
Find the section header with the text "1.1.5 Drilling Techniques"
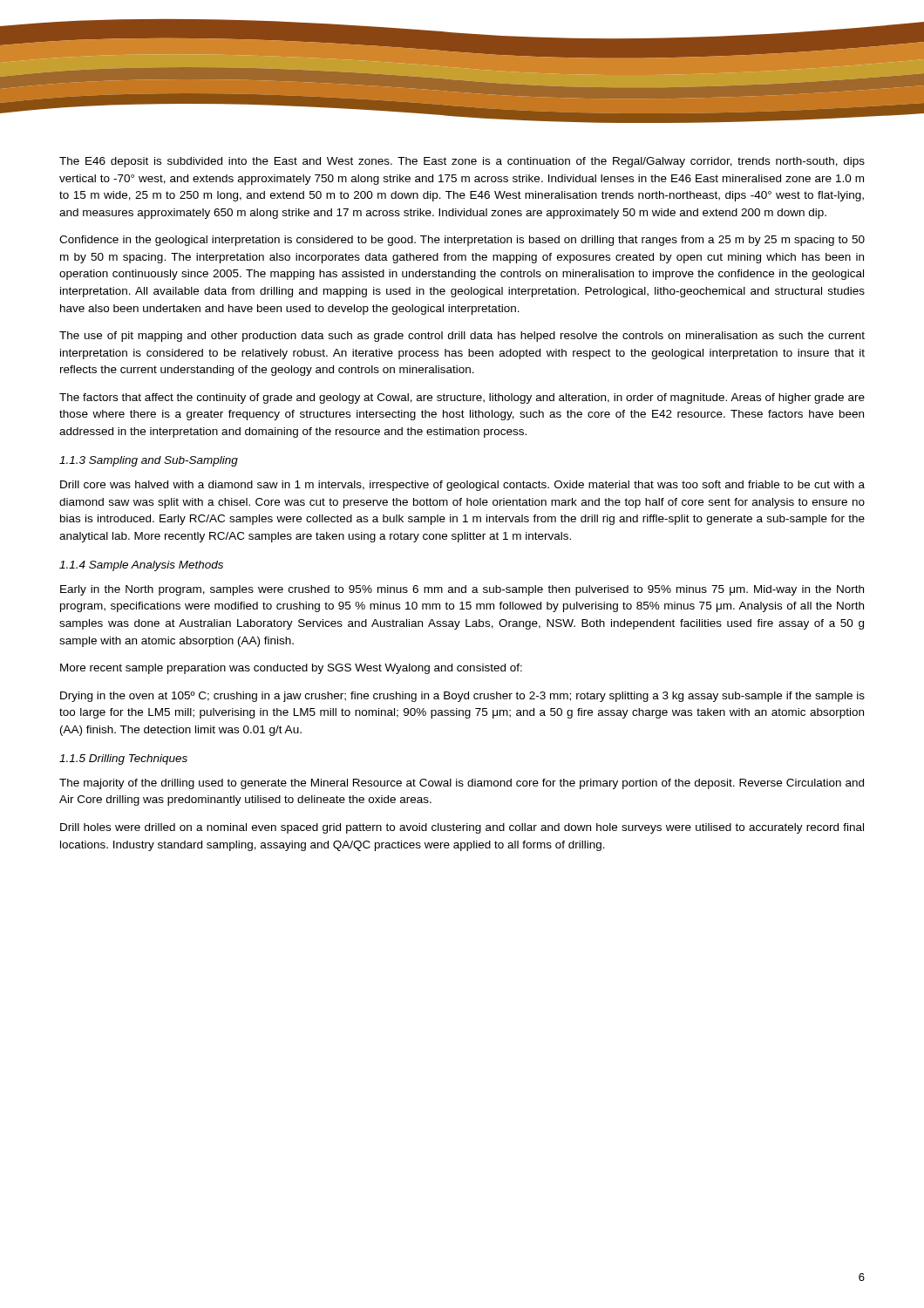[123, 760]
